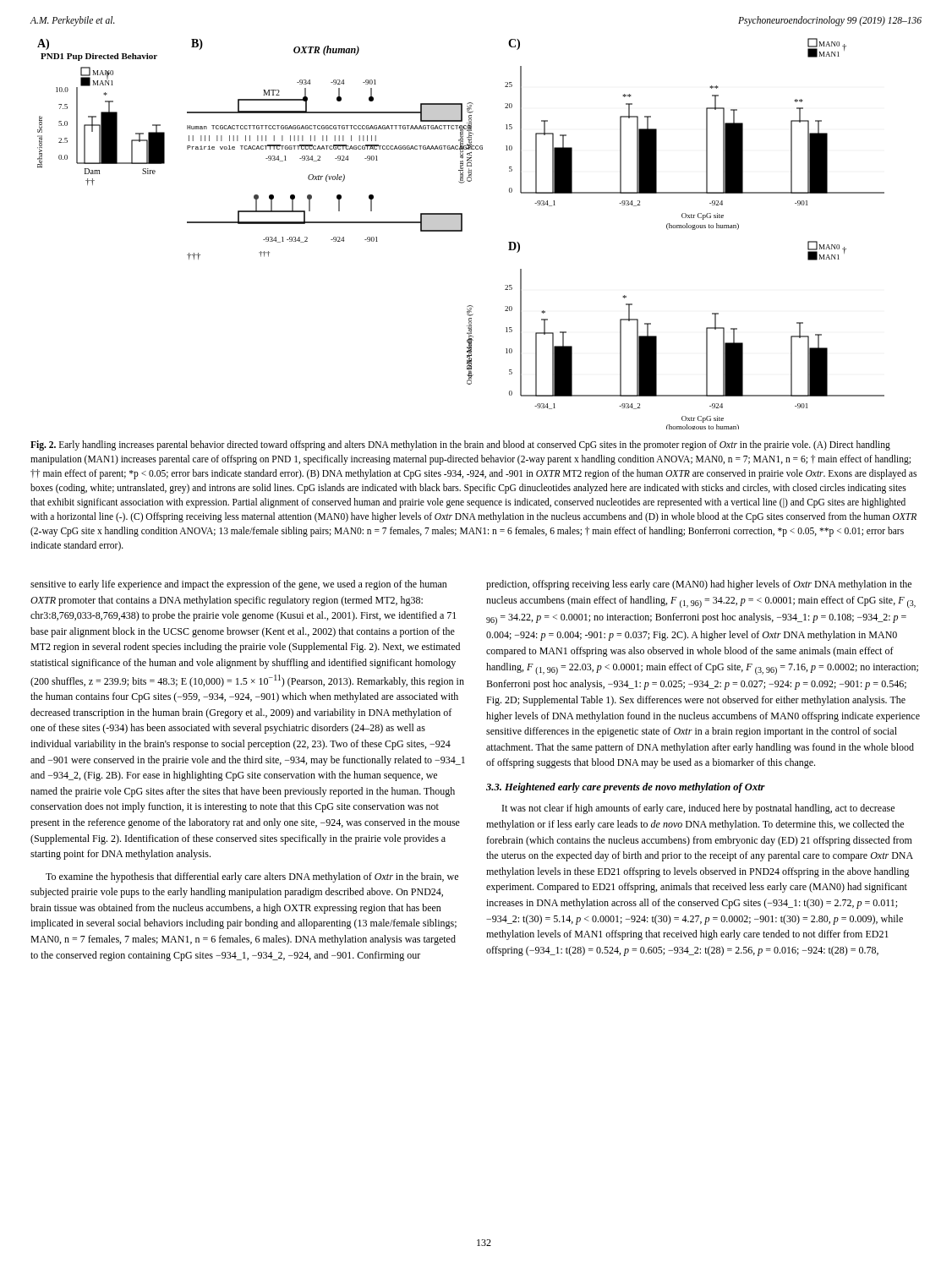Screen dimensions: 1268x952
Task: Locate the element starting "It was not clear if"
Action: (x=704, y=879)
